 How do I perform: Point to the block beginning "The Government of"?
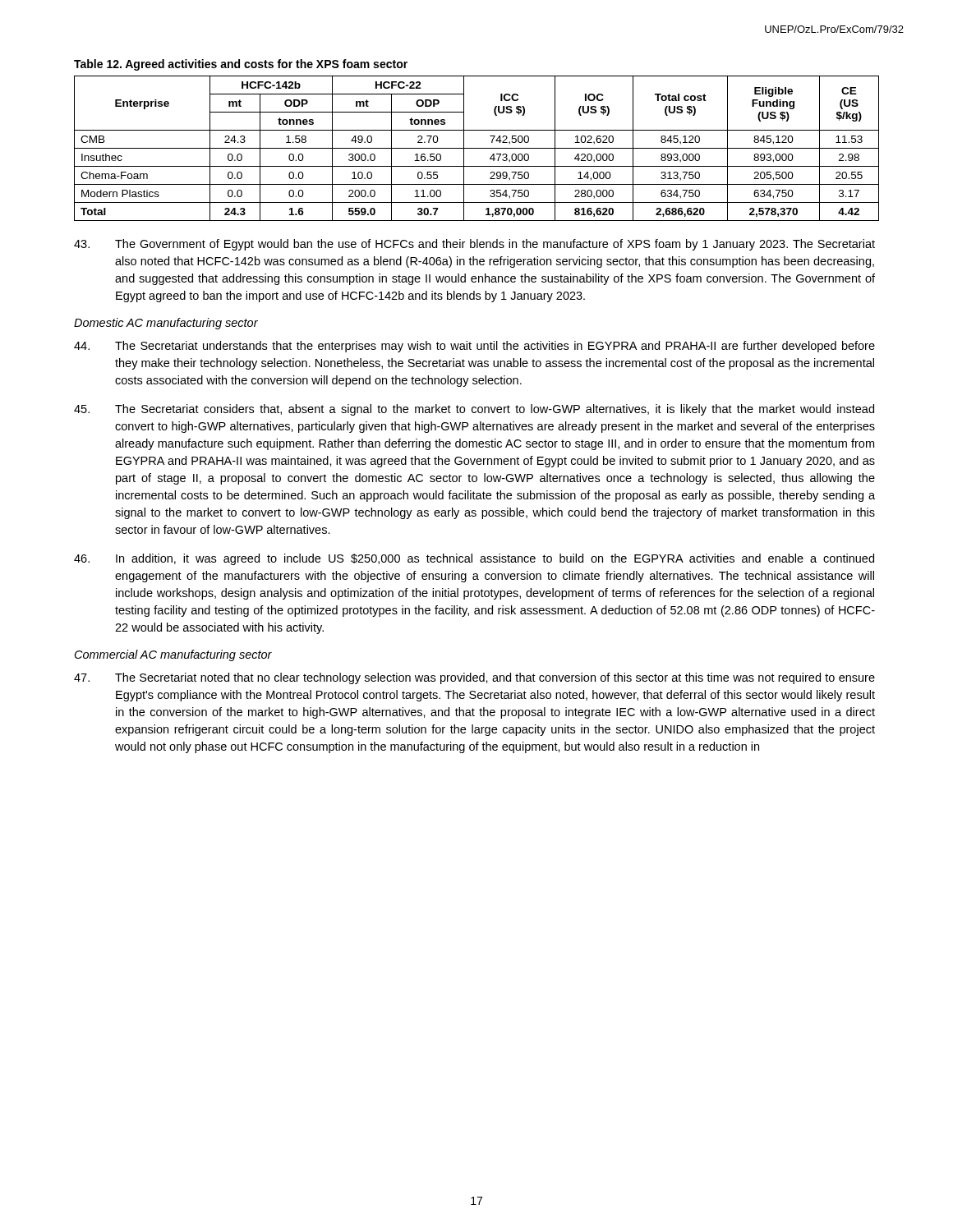474,270
